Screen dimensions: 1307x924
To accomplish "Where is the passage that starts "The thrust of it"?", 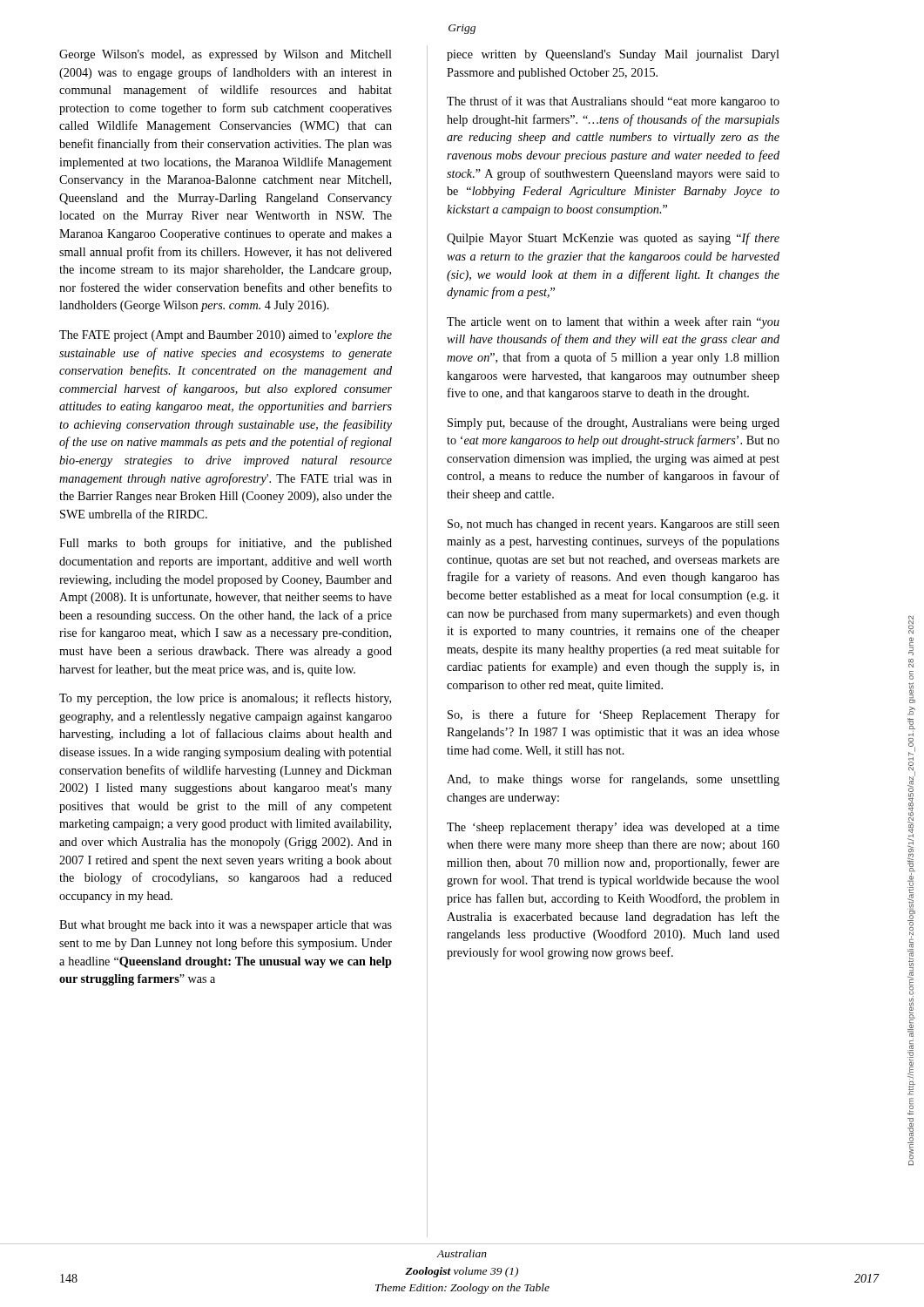I will (x=613, y=155).
